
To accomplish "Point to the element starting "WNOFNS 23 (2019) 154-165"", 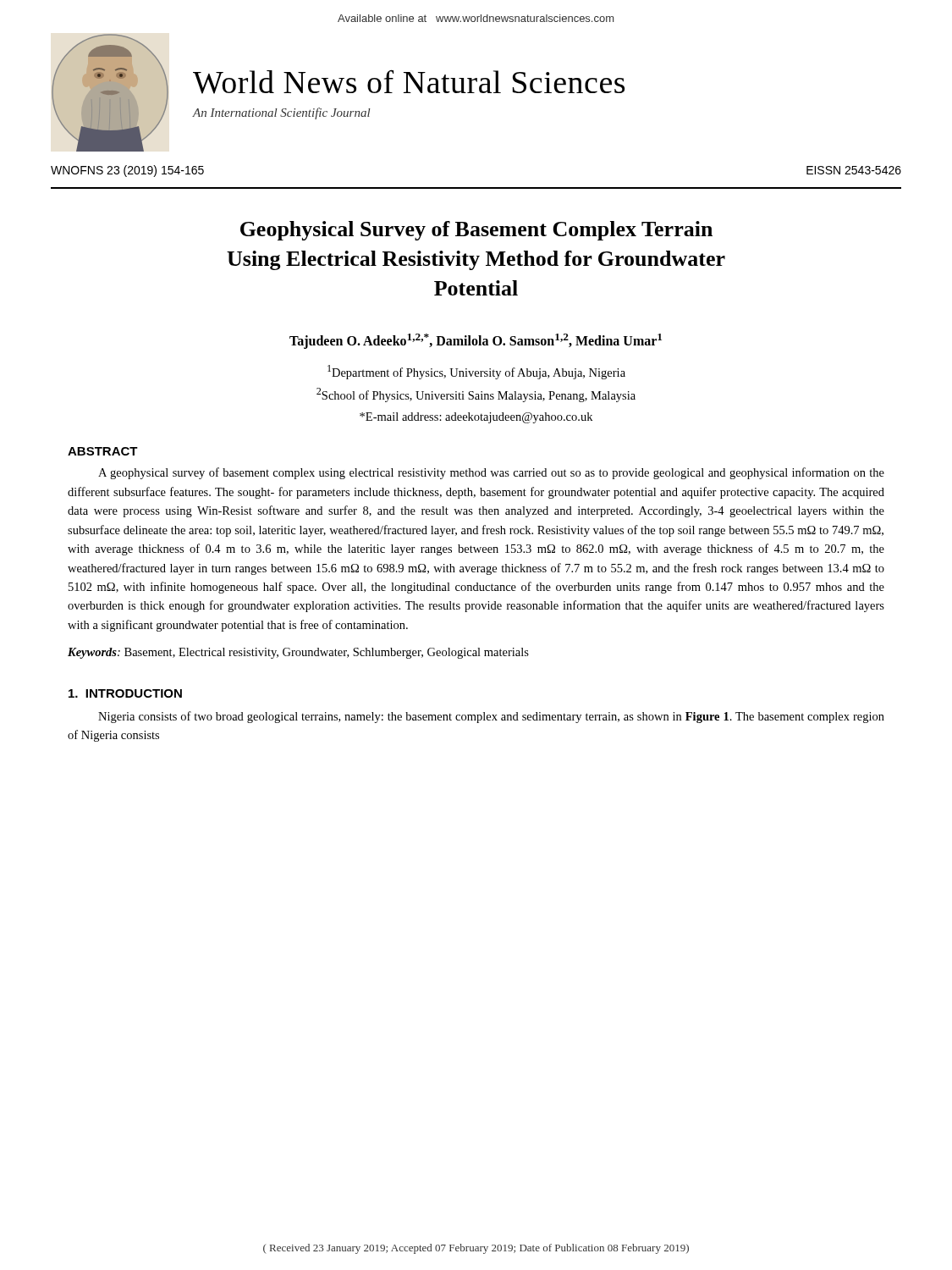I will click(x=127, y=170).
